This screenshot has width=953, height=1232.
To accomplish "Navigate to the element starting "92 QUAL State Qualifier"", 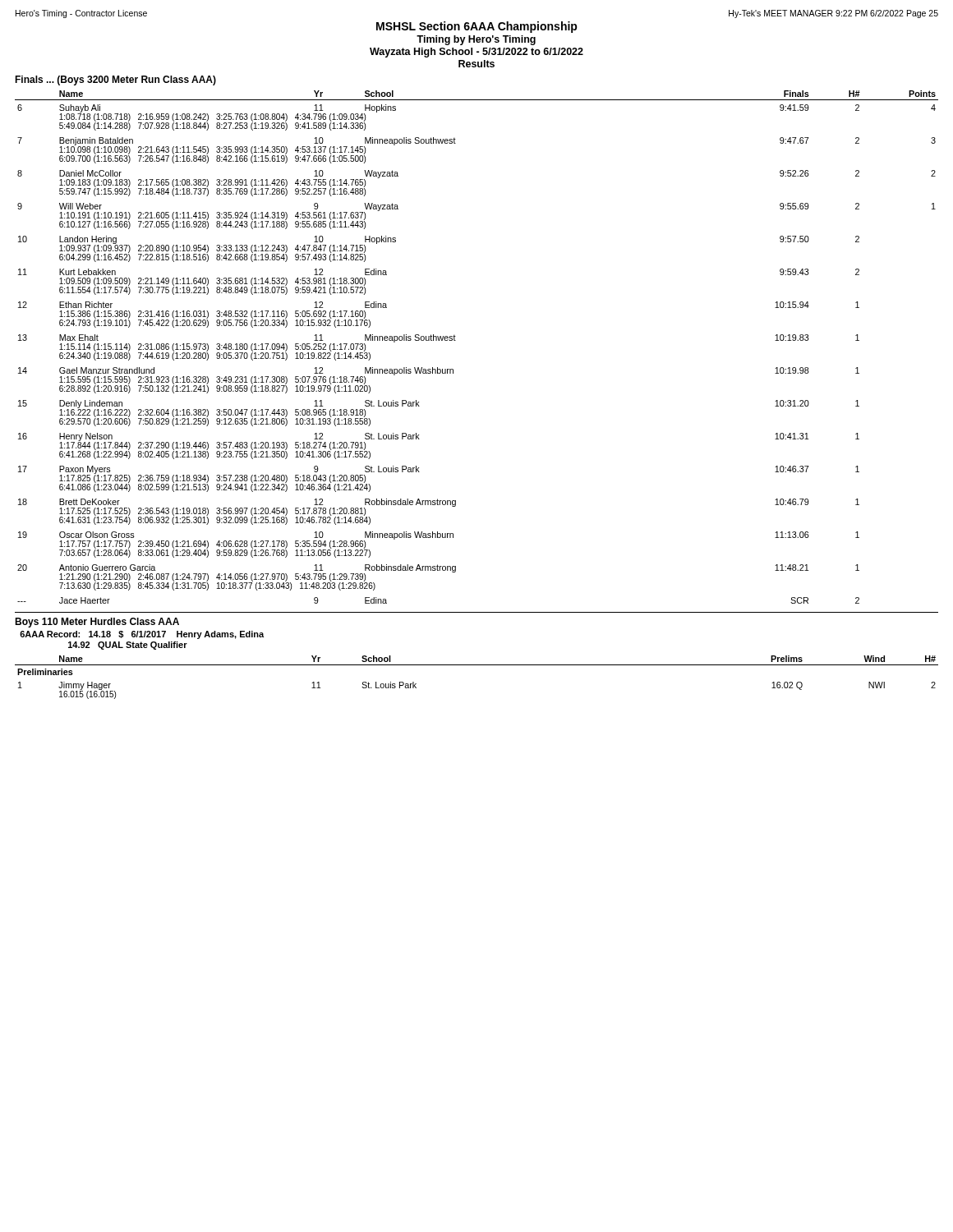I will click(101, 645).
